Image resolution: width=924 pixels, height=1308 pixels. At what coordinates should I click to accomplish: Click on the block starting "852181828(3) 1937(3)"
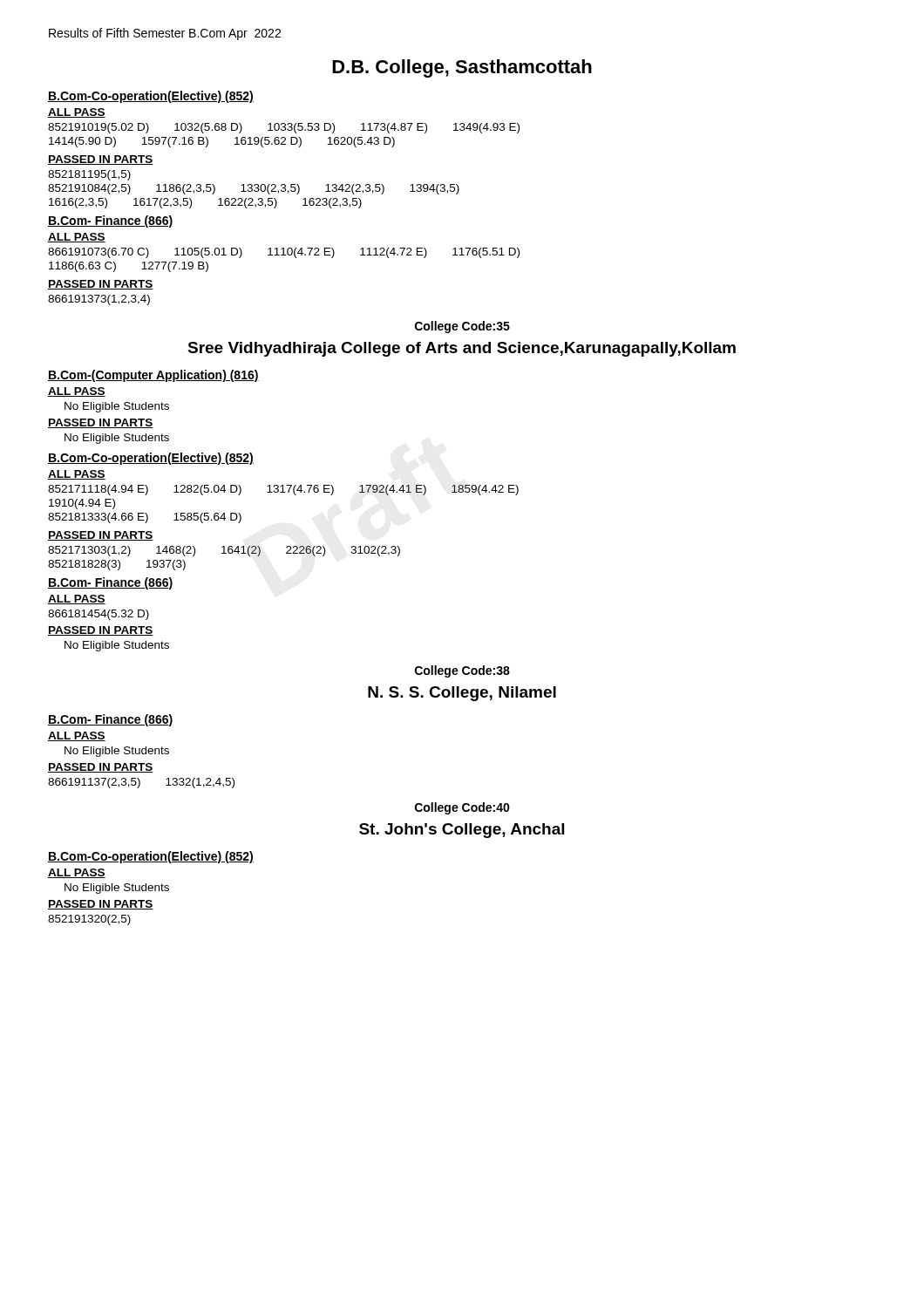tap(117, 564)
